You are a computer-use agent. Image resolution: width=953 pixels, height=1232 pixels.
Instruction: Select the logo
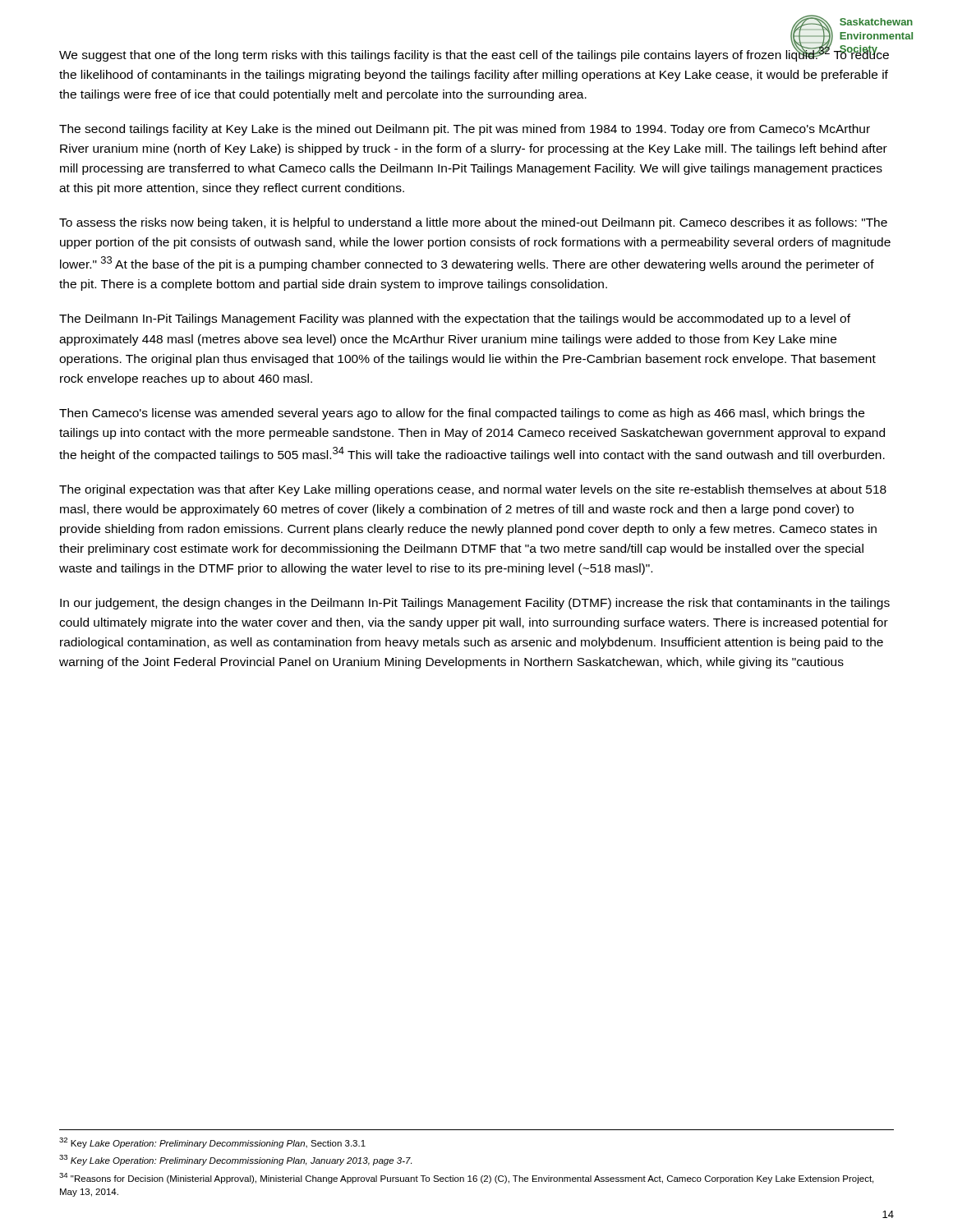click(x=852, y=36)
